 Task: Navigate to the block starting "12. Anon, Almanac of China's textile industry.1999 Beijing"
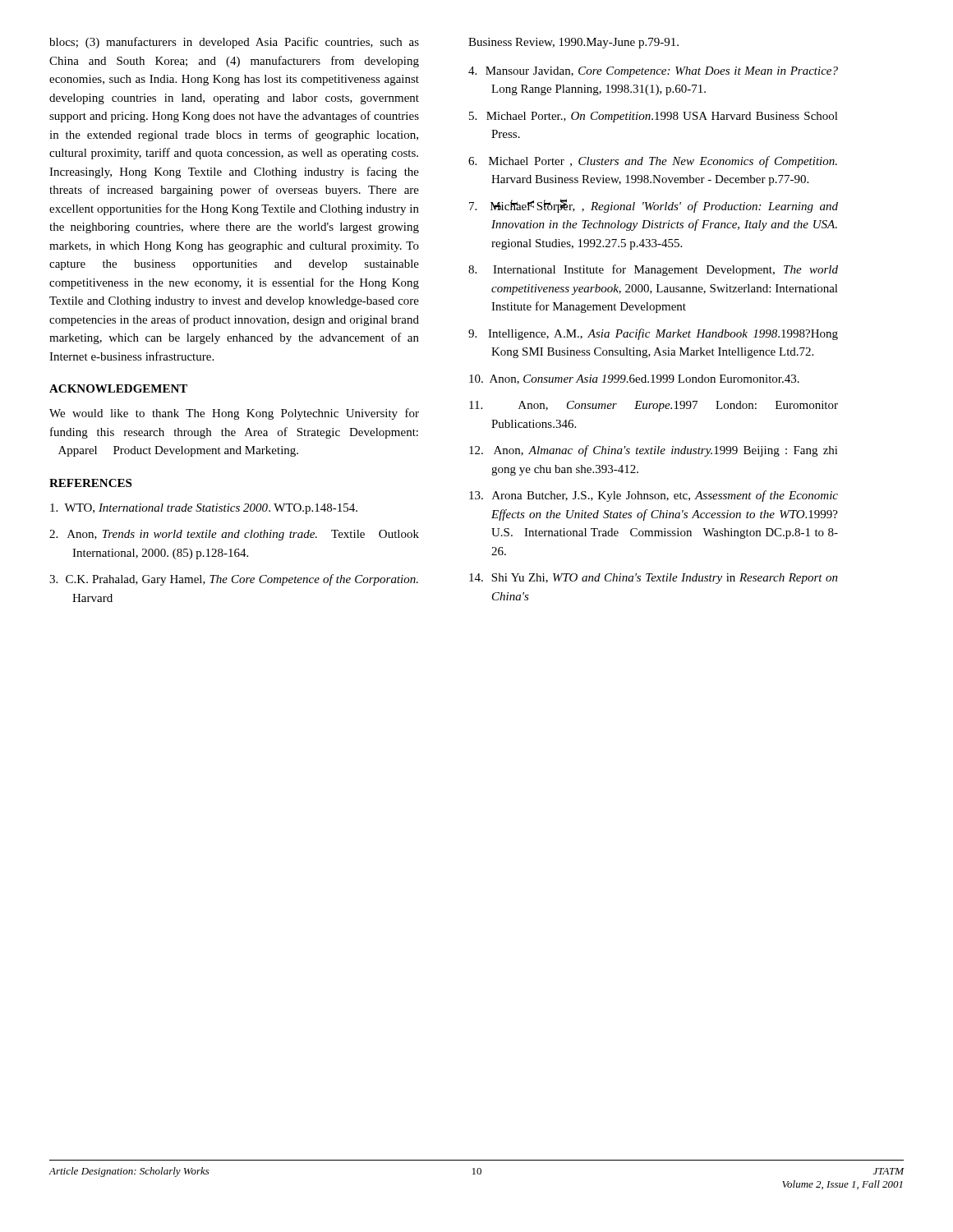653,460
